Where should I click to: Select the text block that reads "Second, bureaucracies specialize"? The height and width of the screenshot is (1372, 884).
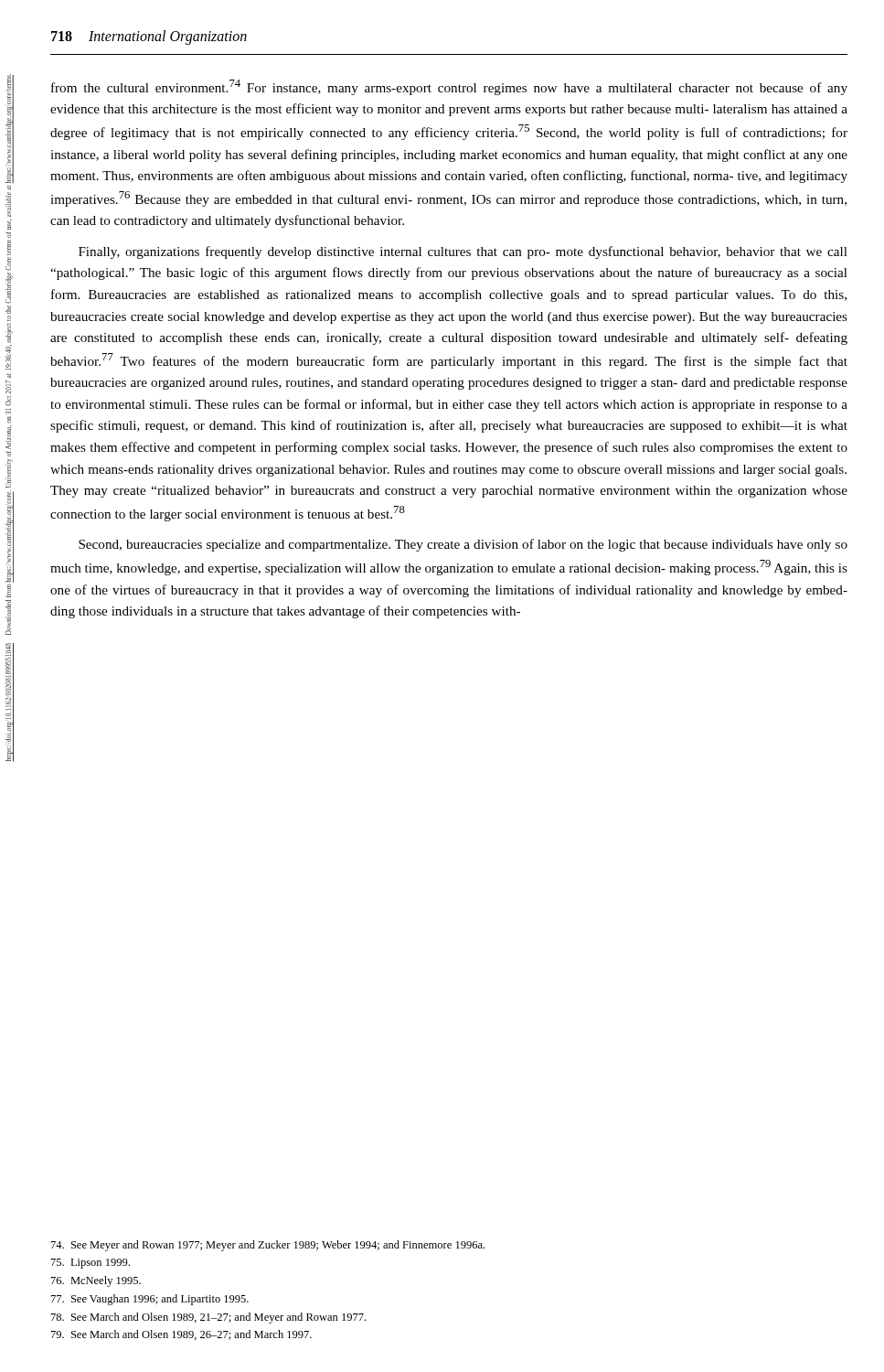pyautogui.click(x=449, y=577)
